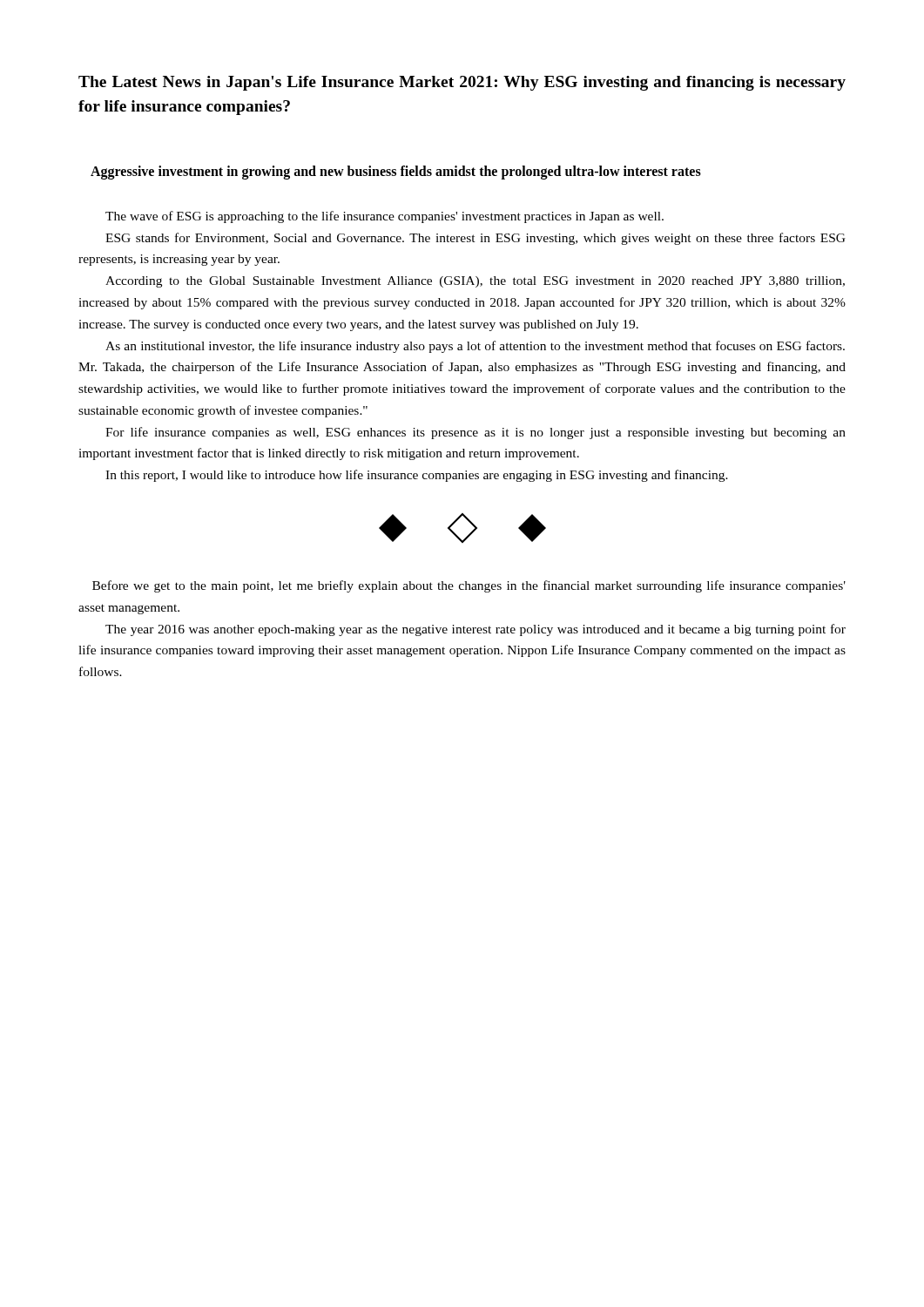Find the section header on this page that starts "Aggressive investment in growing and"
Viewport: 924px width, 1307px height.
468,171
